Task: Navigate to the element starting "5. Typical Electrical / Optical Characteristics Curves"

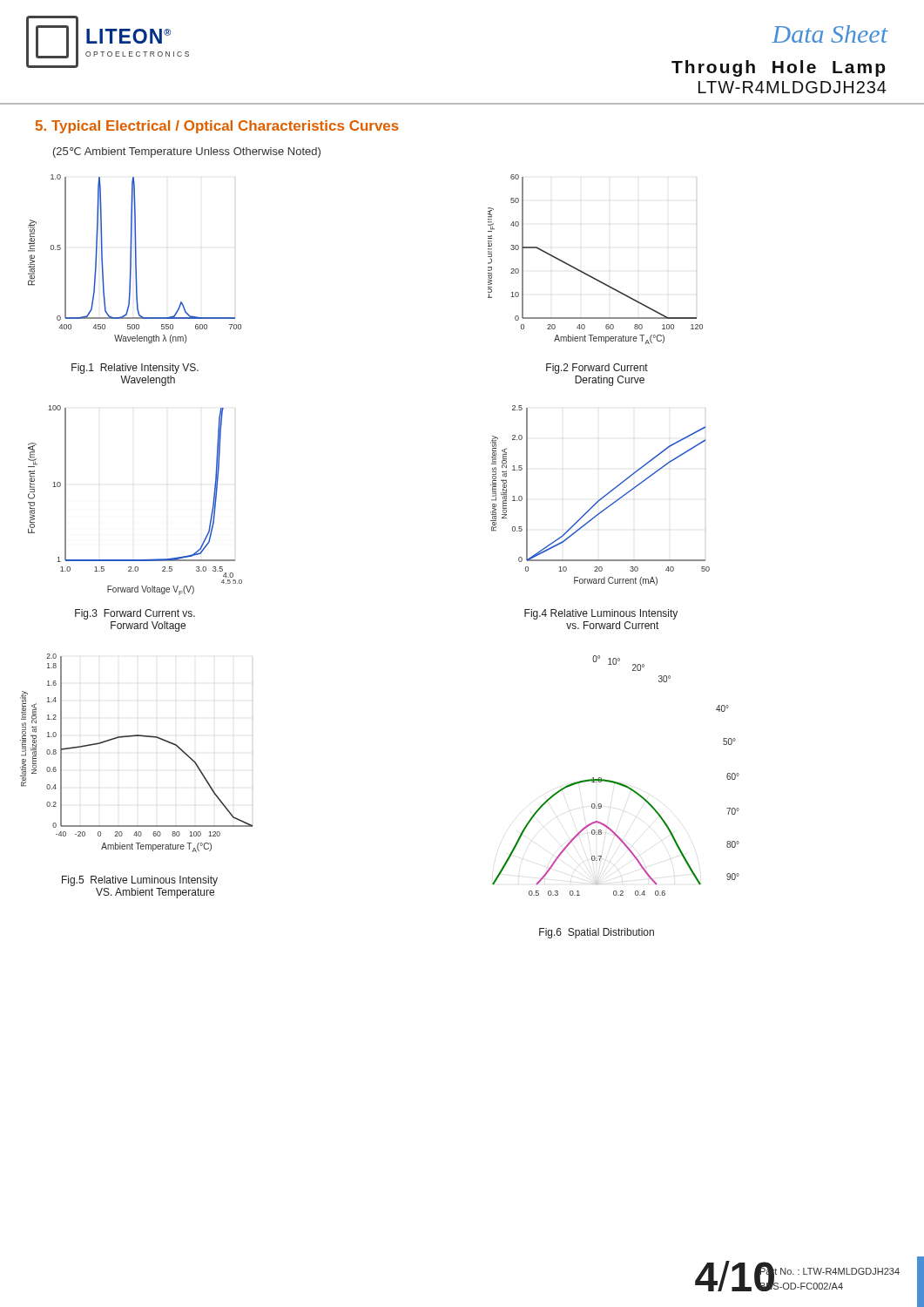Action: pyautogui.click(x=217, y=126)
